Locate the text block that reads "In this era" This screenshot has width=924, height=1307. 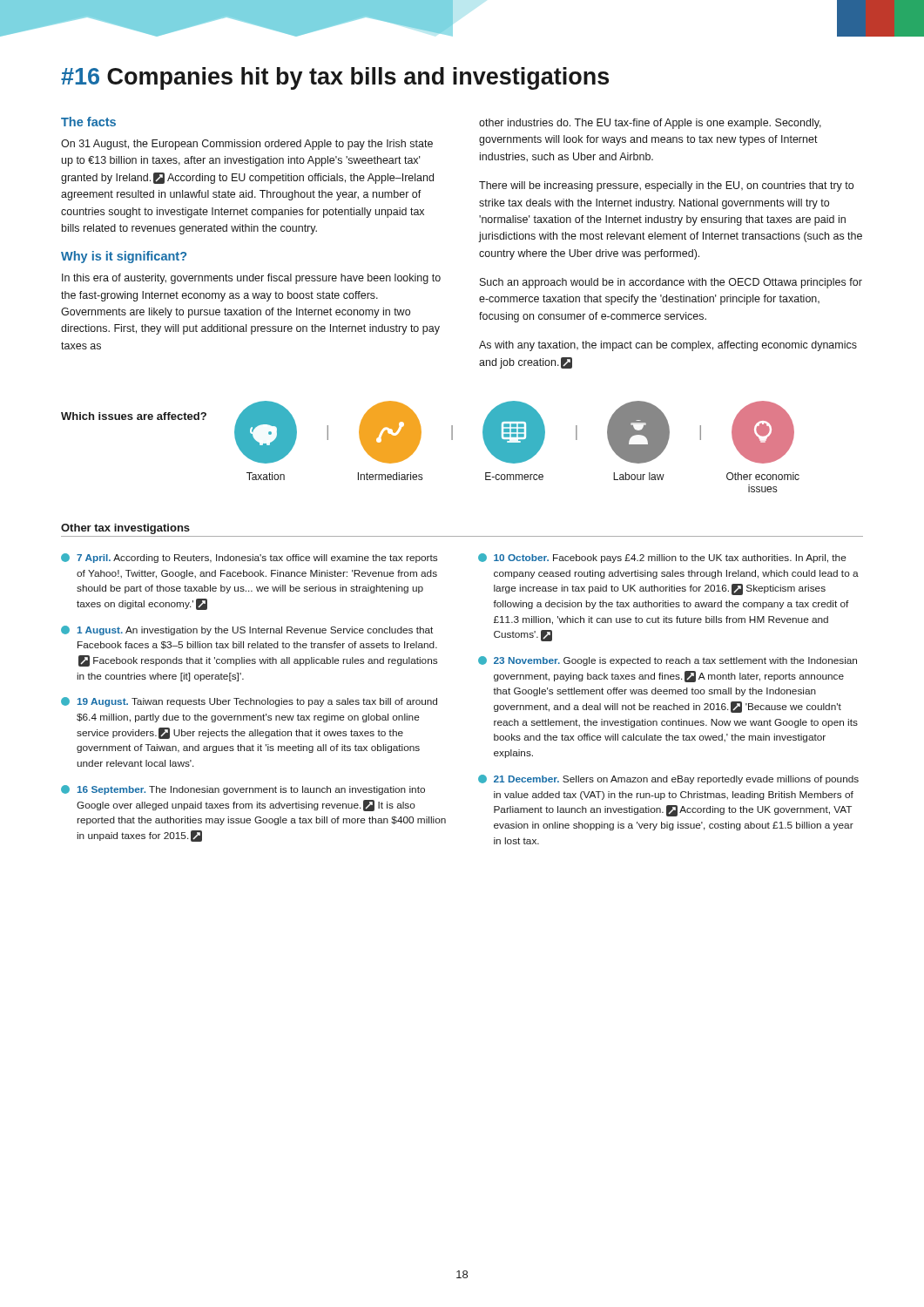click(x=251, y=312)
